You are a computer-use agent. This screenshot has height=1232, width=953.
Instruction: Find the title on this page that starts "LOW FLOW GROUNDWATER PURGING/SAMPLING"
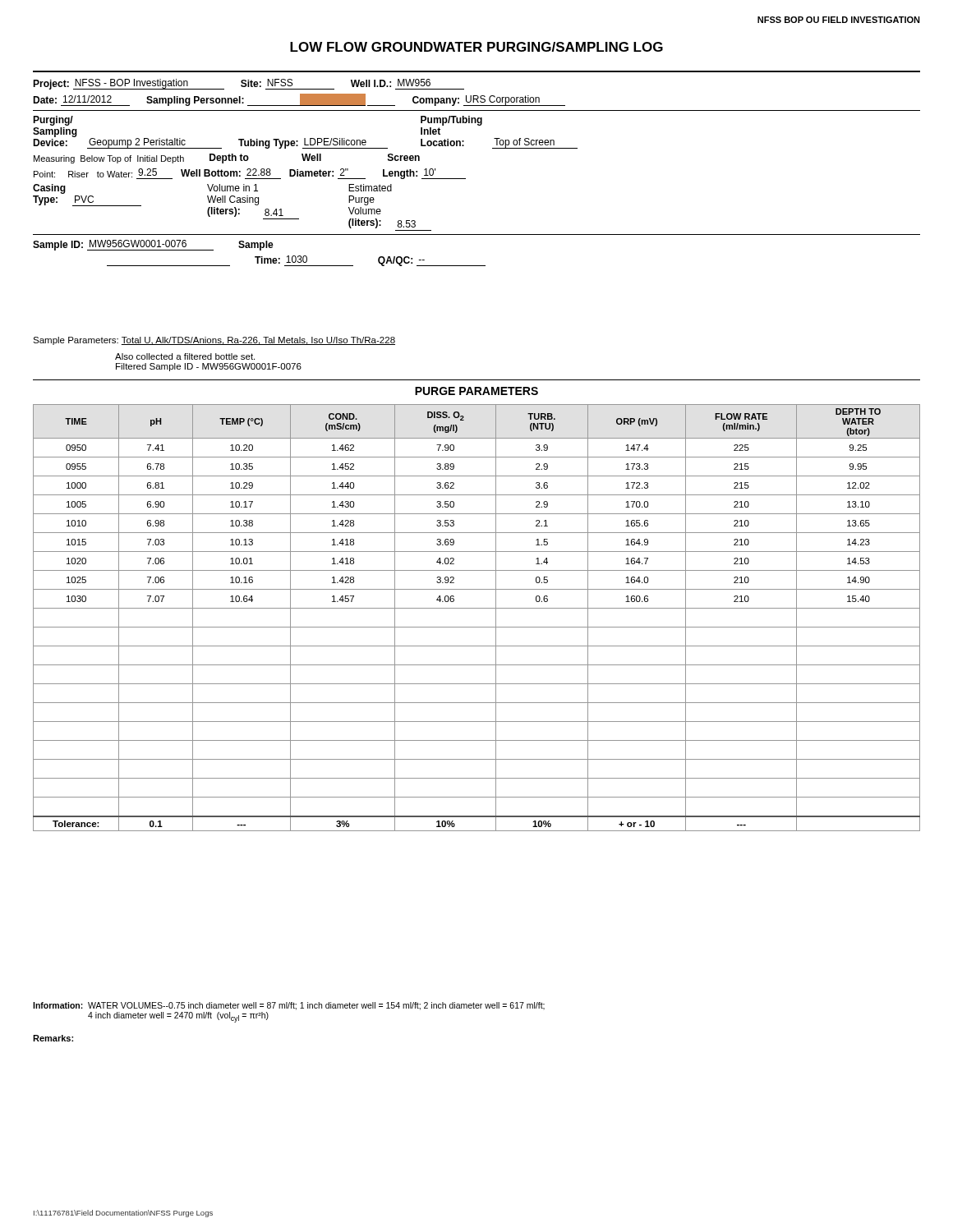476,47
